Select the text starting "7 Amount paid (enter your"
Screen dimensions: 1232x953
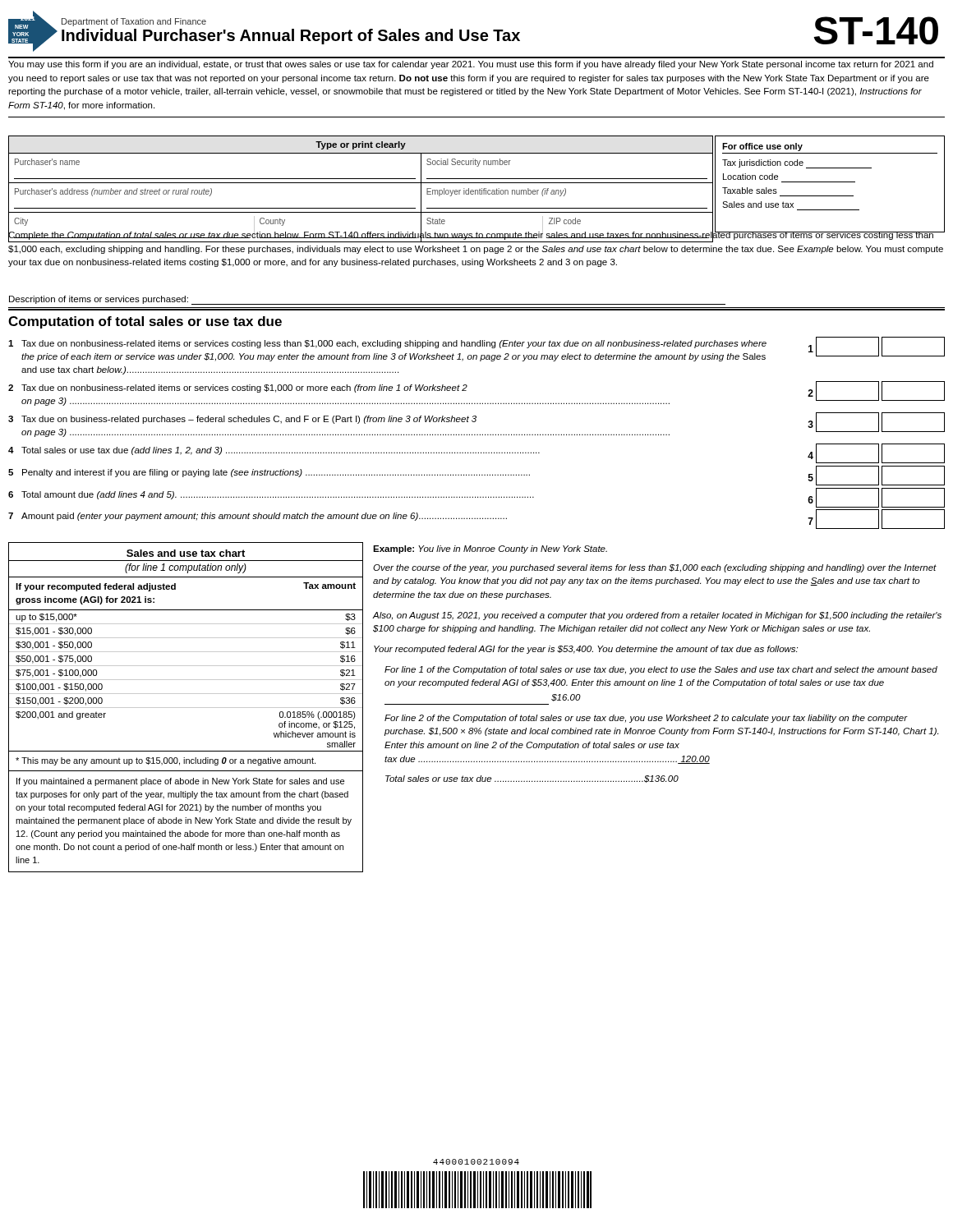[476, 519]
